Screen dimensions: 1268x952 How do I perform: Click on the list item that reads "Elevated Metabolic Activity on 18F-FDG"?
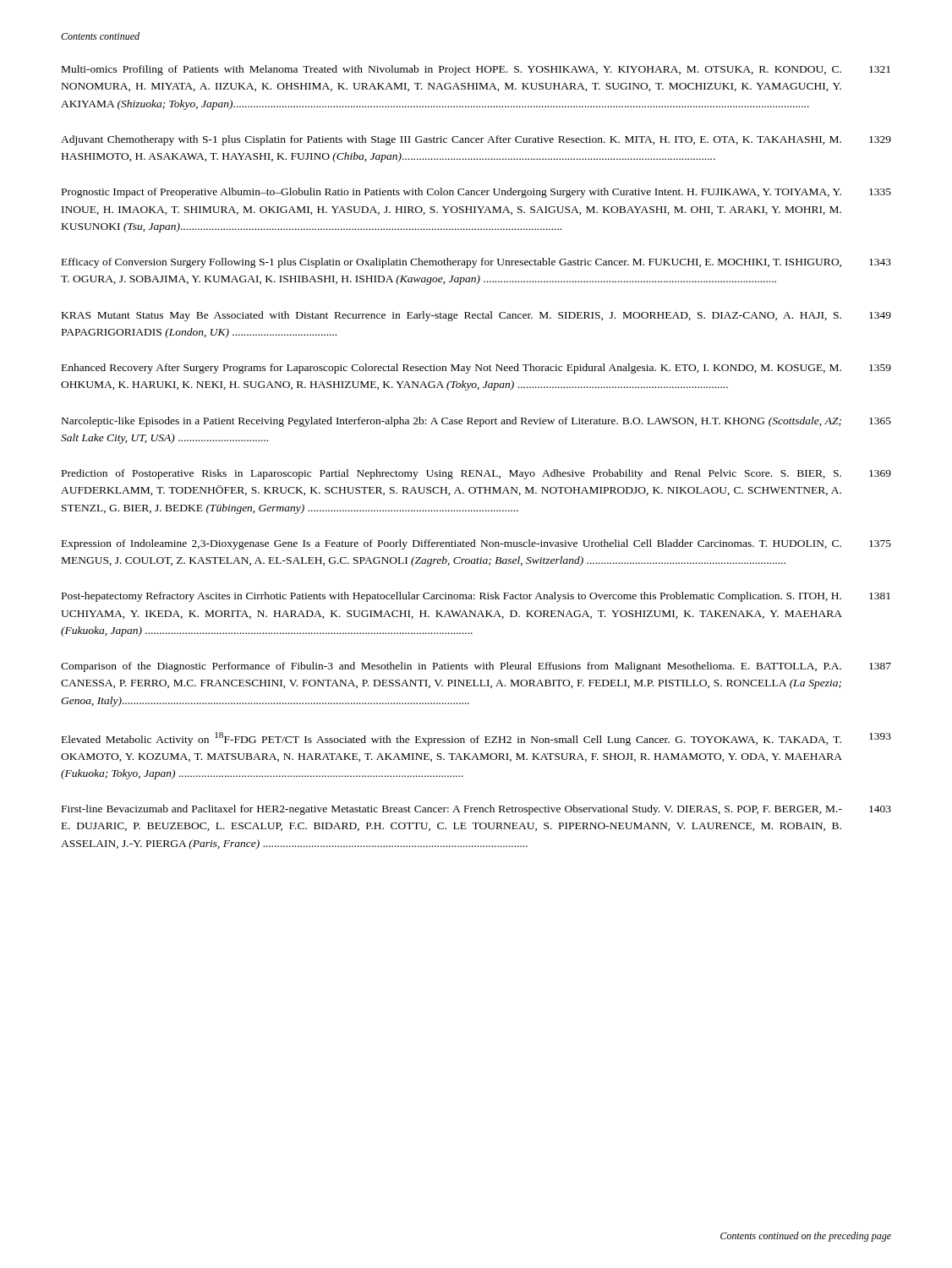point(476,755)
